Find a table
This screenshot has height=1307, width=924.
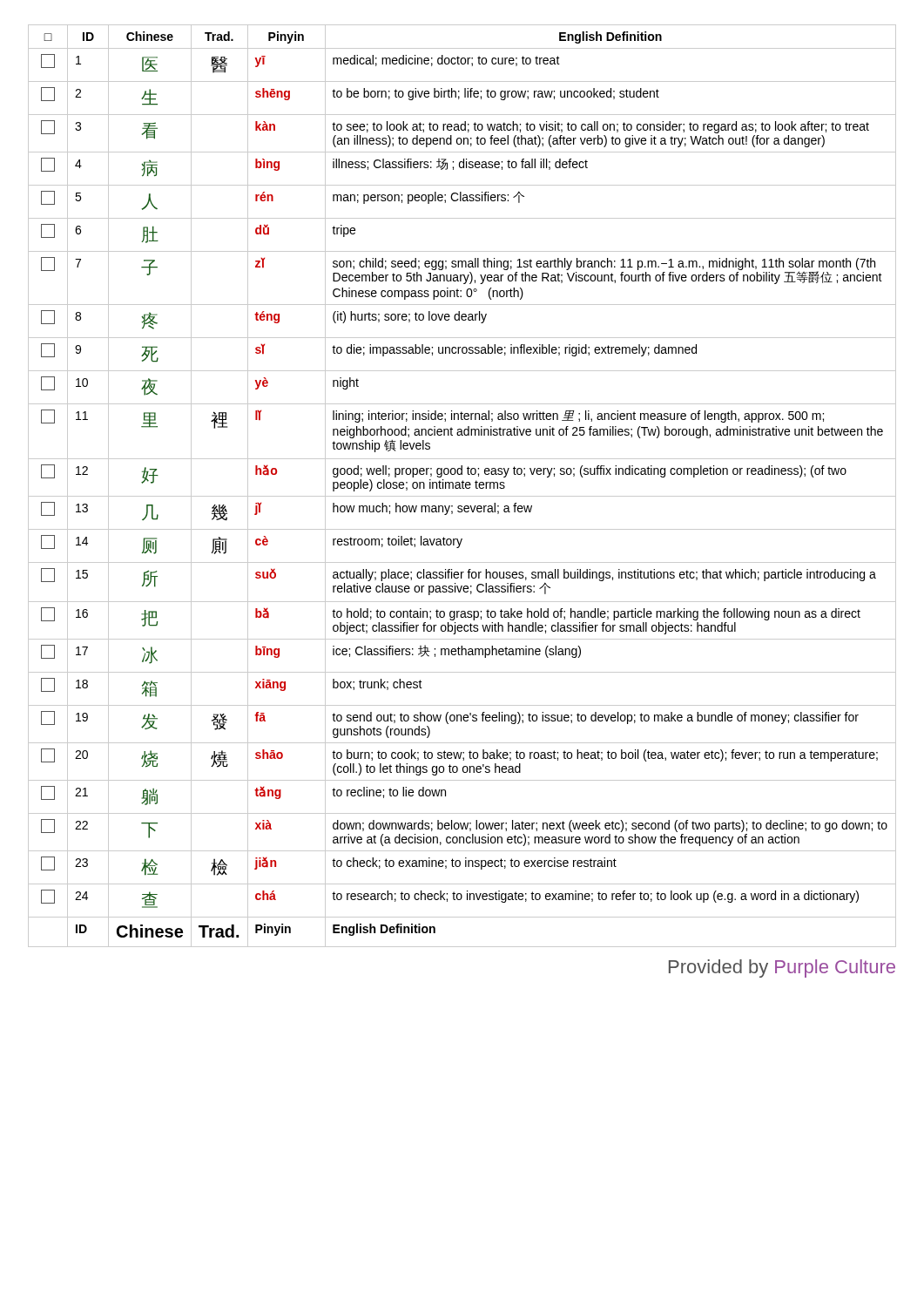462,486
